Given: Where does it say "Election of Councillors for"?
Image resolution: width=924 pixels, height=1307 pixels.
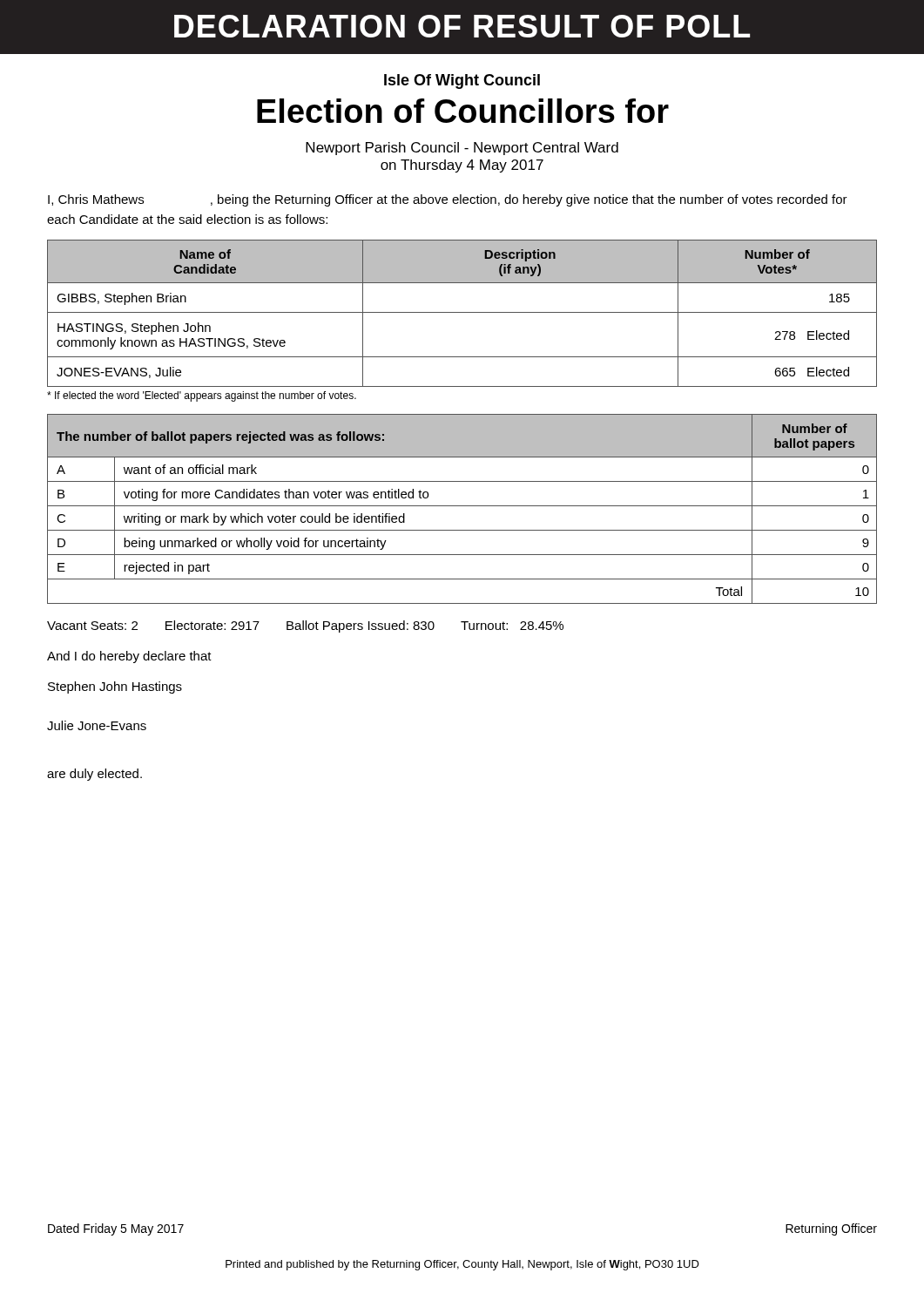Looking at the screenshot, I should [x=462, y=111].
